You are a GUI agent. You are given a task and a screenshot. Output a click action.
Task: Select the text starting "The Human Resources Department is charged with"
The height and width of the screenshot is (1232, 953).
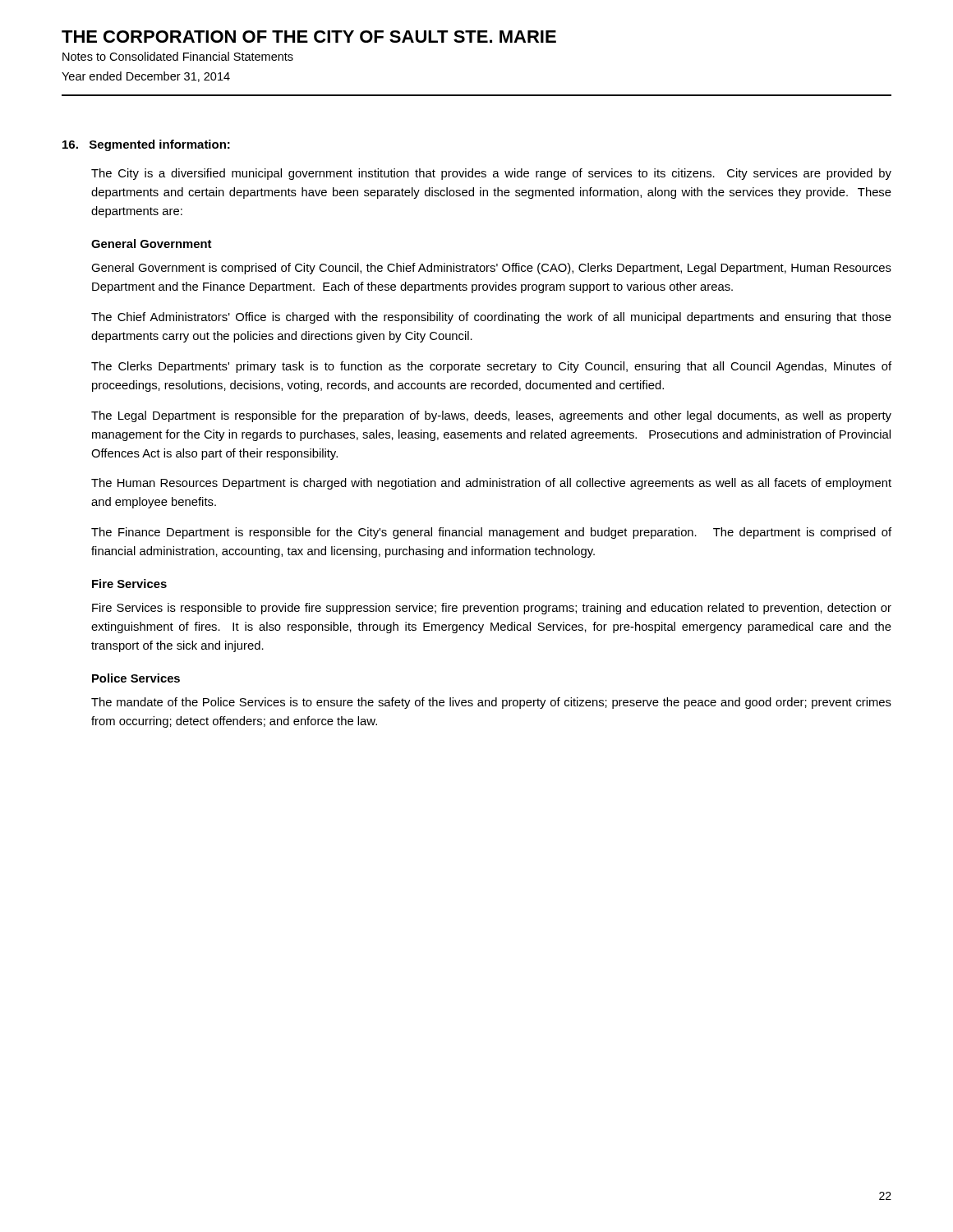(x=491, y=493)
